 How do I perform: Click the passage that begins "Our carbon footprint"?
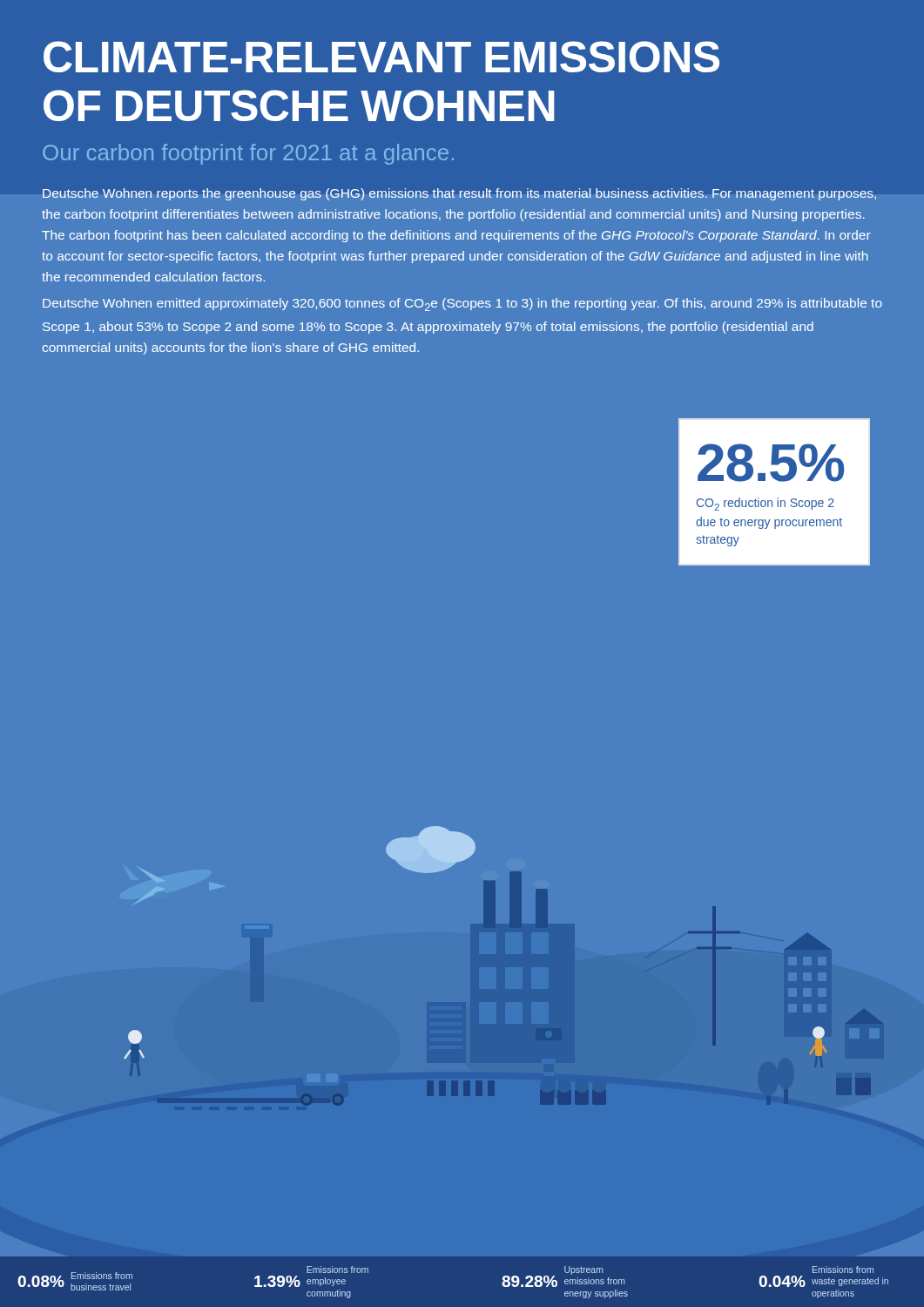pos(462,153)
